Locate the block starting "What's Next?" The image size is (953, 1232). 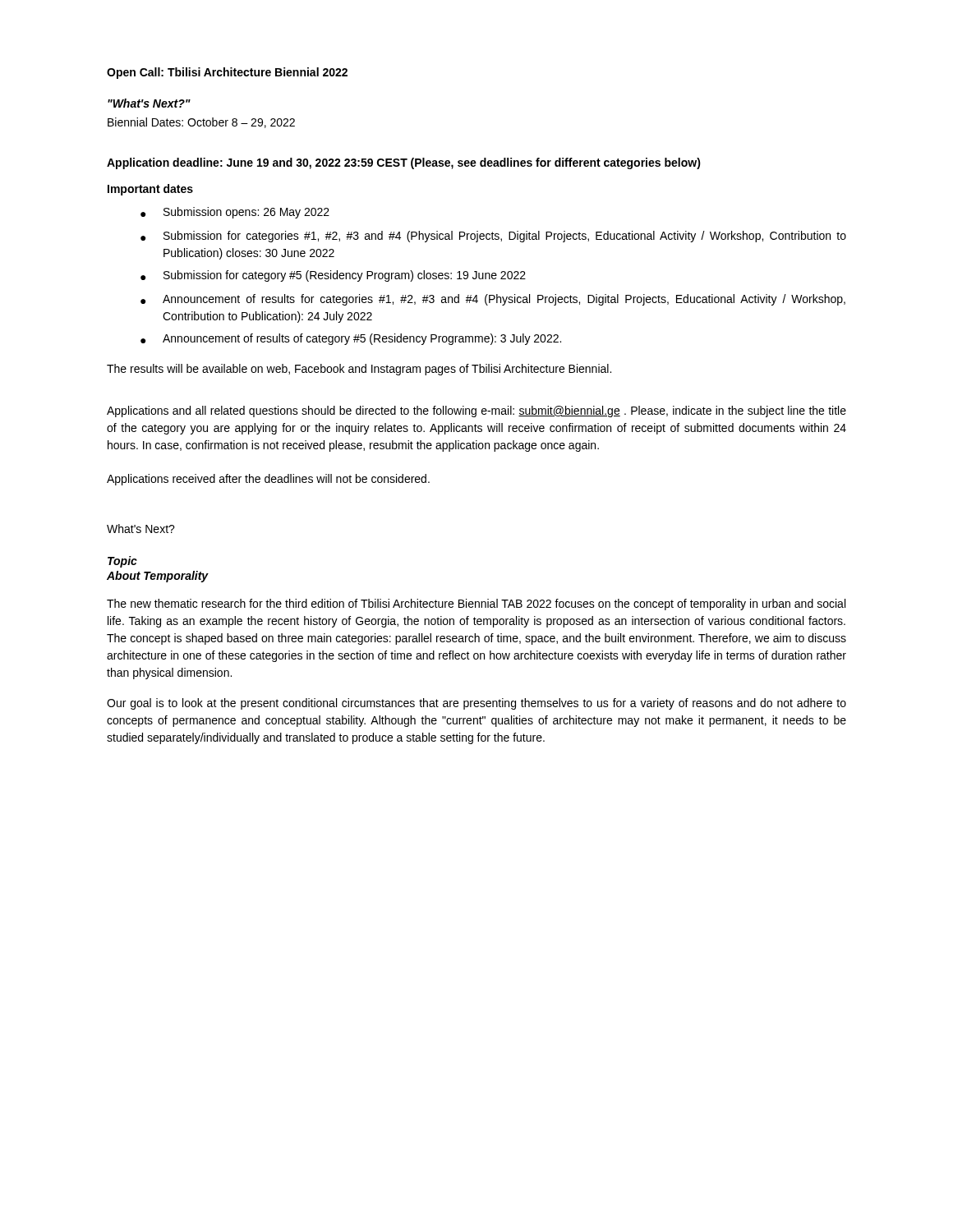pos(141,529)
